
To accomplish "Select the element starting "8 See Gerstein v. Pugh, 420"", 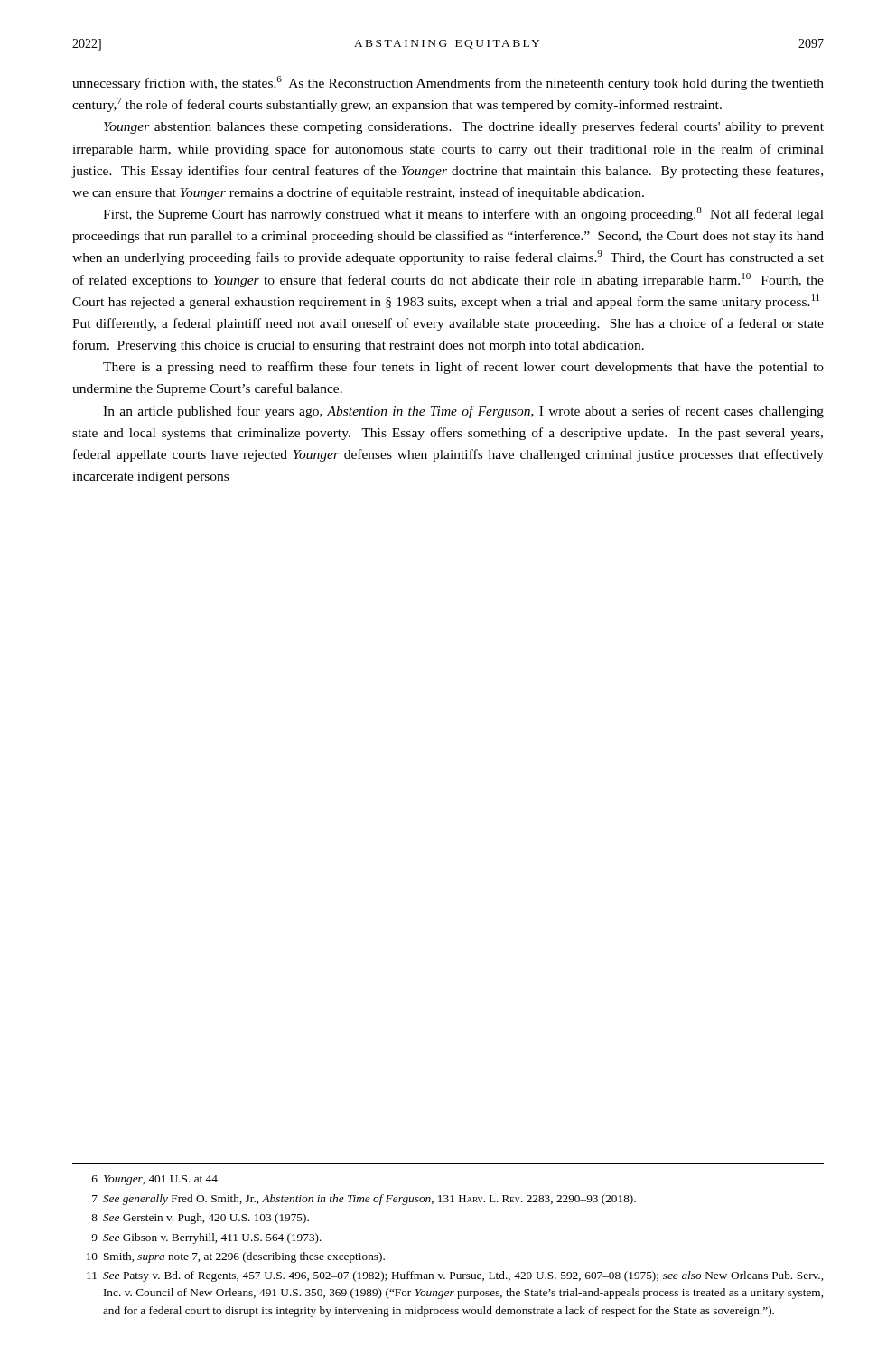I will pos(200,1219).
